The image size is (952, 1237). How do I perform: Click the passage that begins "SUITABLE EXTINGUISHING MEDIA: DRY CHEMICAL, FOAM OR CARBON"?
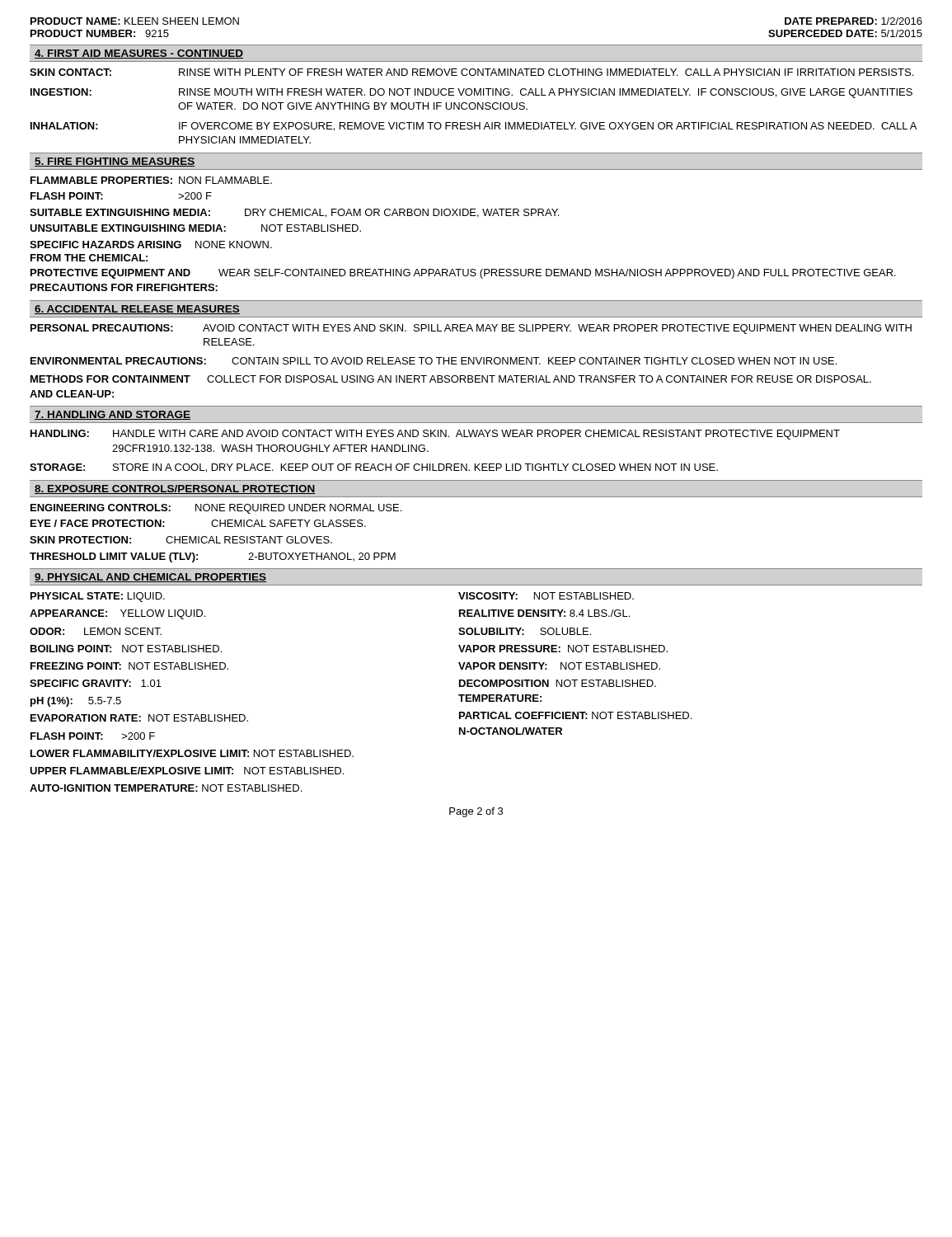[476, 212]
